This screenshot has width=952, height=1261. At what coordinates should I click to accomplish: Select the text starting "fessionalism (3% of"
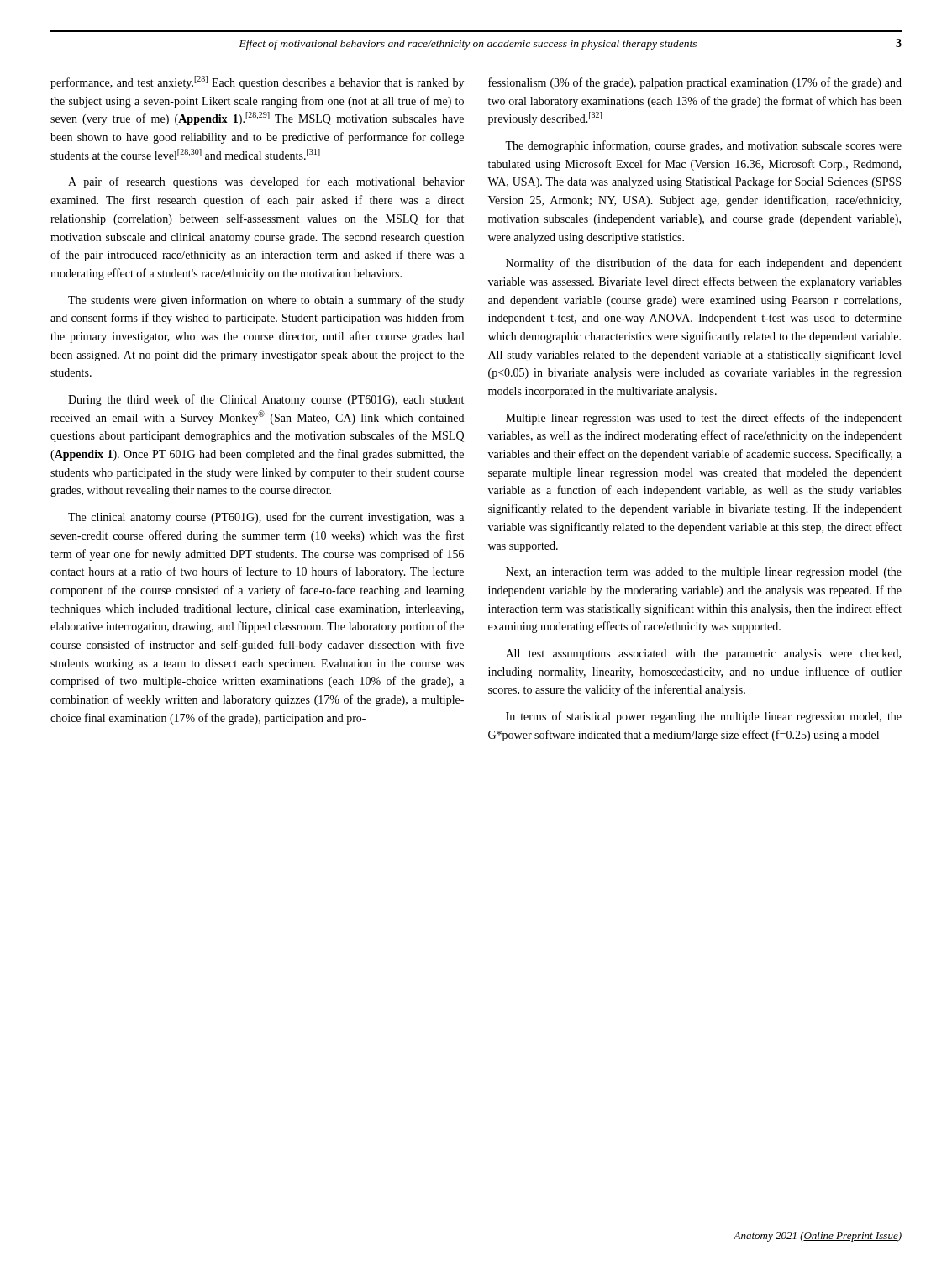click(695, 101)
